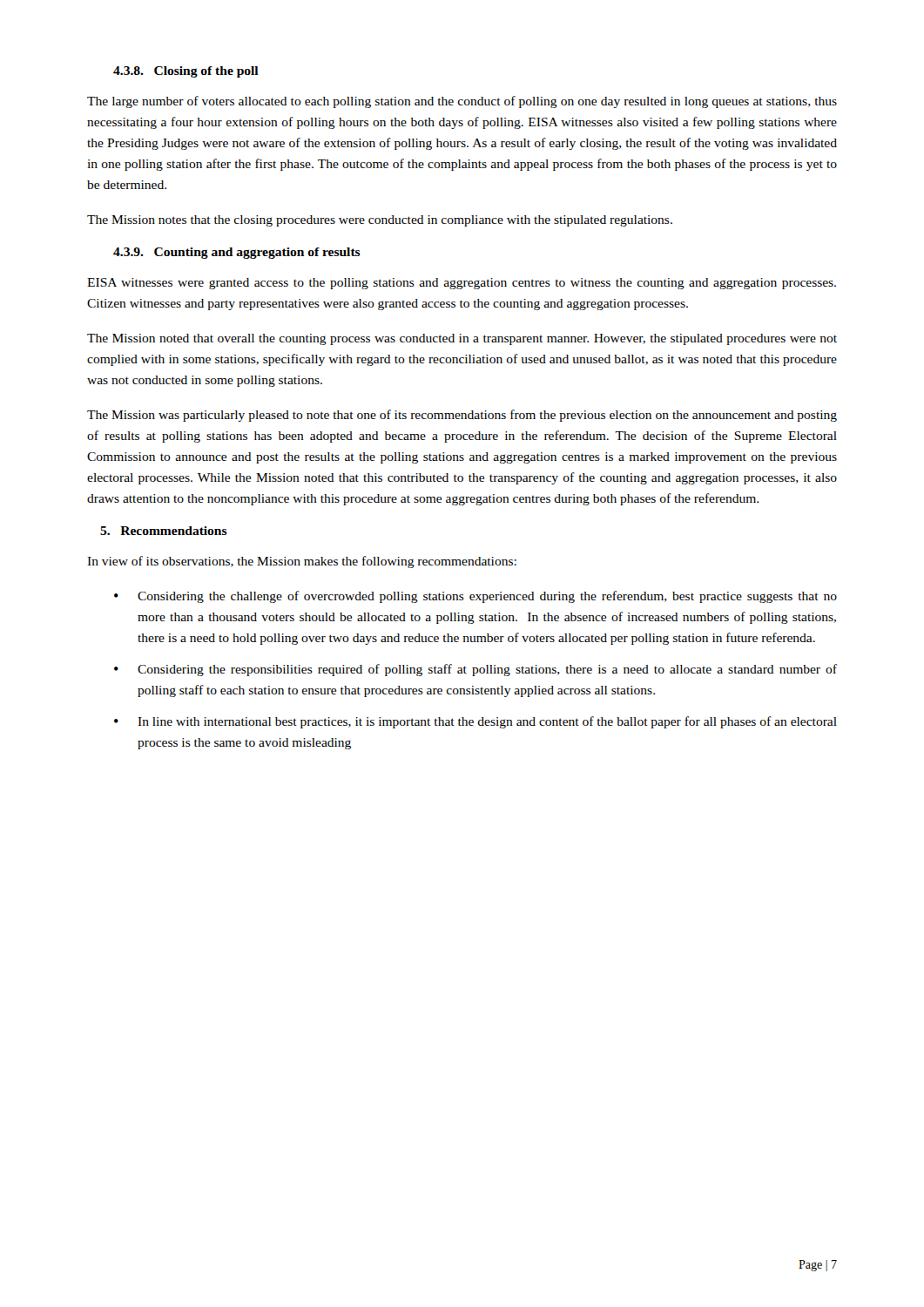Locate the element starting "The large number of voters allocated to each"
The width and height of the screenshot is (924, 1307).
(462, 142)
